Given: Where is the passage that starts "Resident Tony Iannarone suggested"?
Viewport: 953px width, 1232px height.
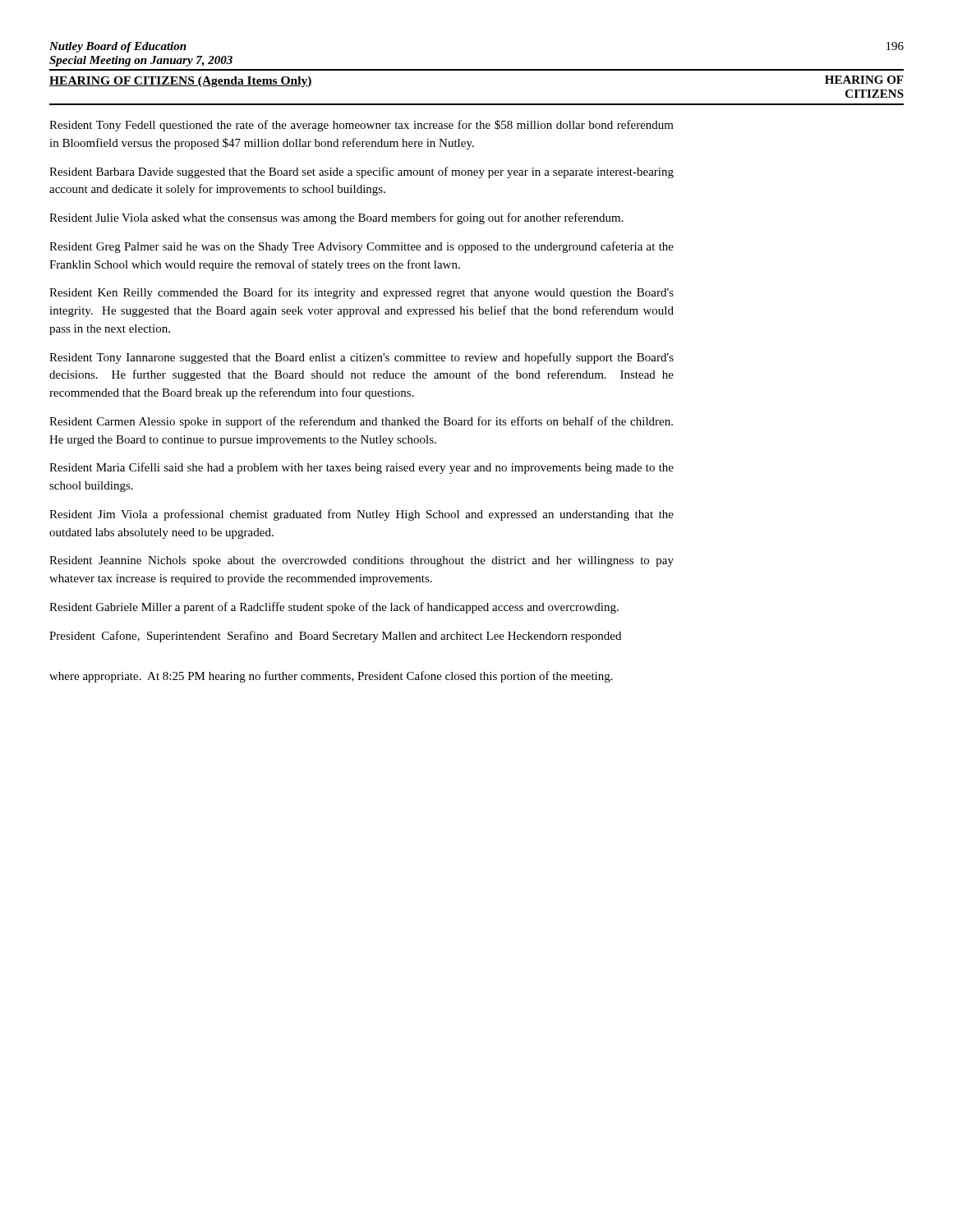Looking at the screenshot, I should pyautogui.click(x=361, y=375).
